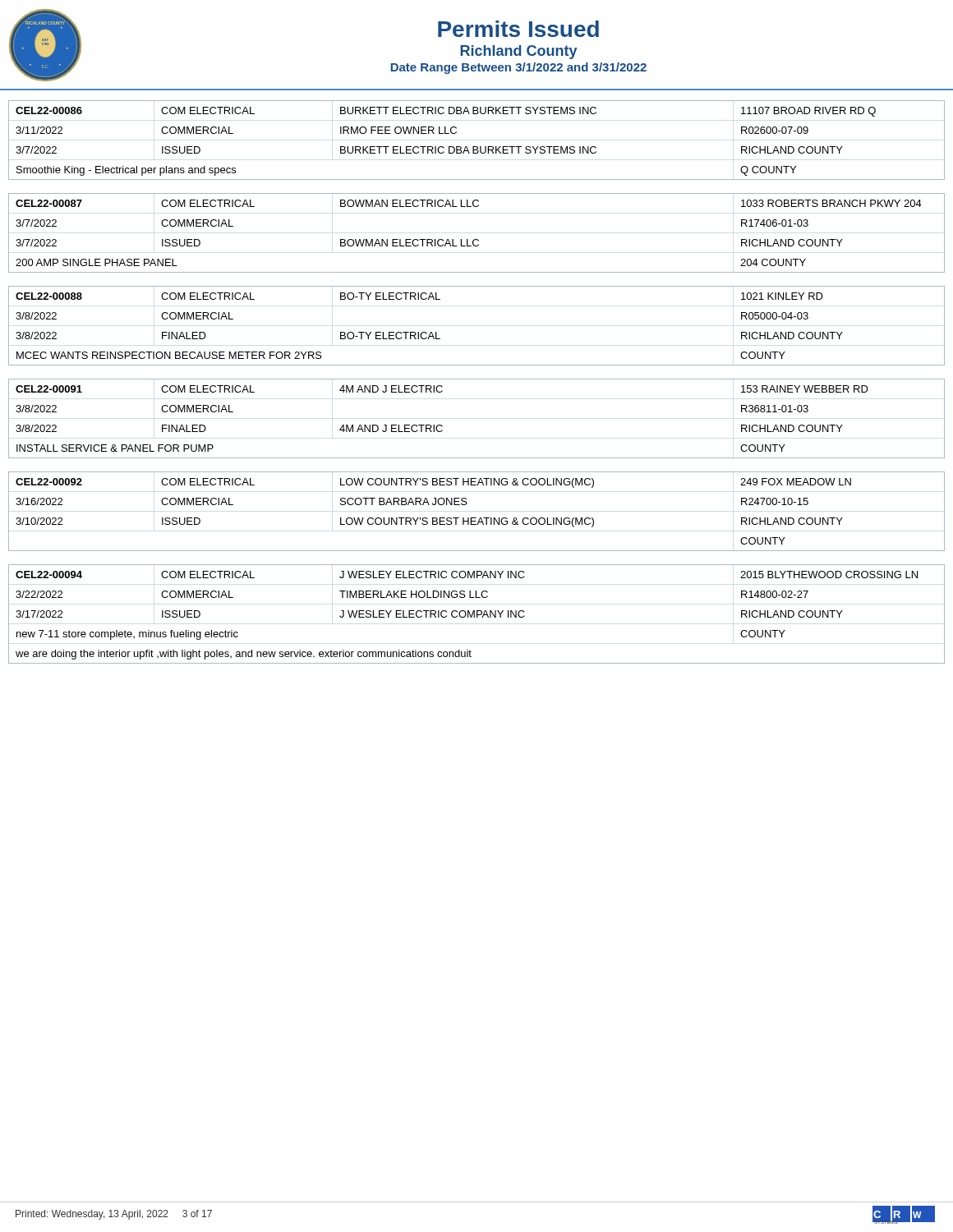Click on the table containing "TIMBERLAKE HOLDINGS LLC"
Screen dimensions: 1232x953
476,614
